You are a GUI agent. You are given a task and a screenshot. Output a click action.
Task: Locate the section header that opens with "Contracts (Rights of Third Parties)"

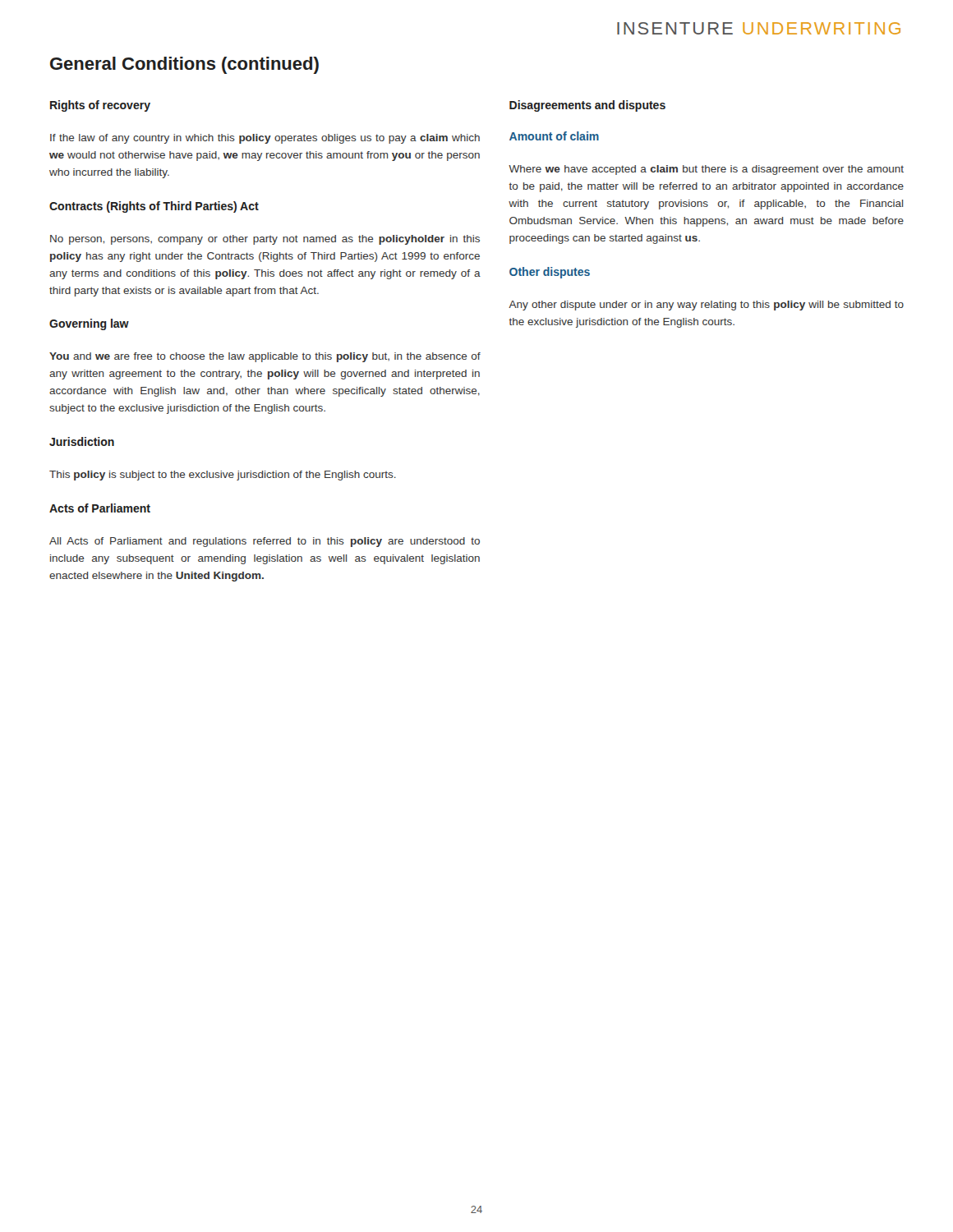point(265,206)
